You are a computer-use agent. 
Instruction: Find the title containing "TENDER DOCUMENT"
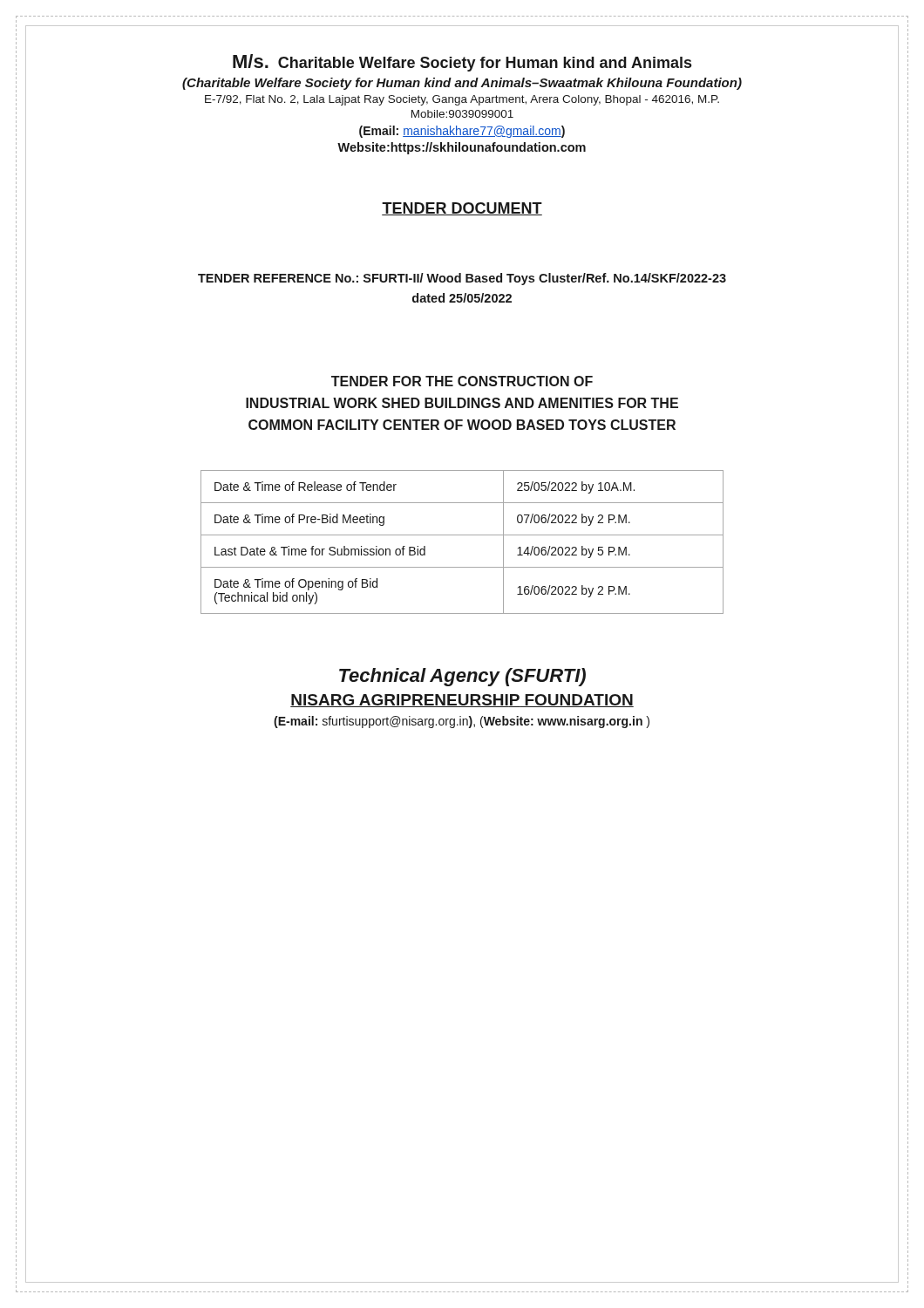462,208
